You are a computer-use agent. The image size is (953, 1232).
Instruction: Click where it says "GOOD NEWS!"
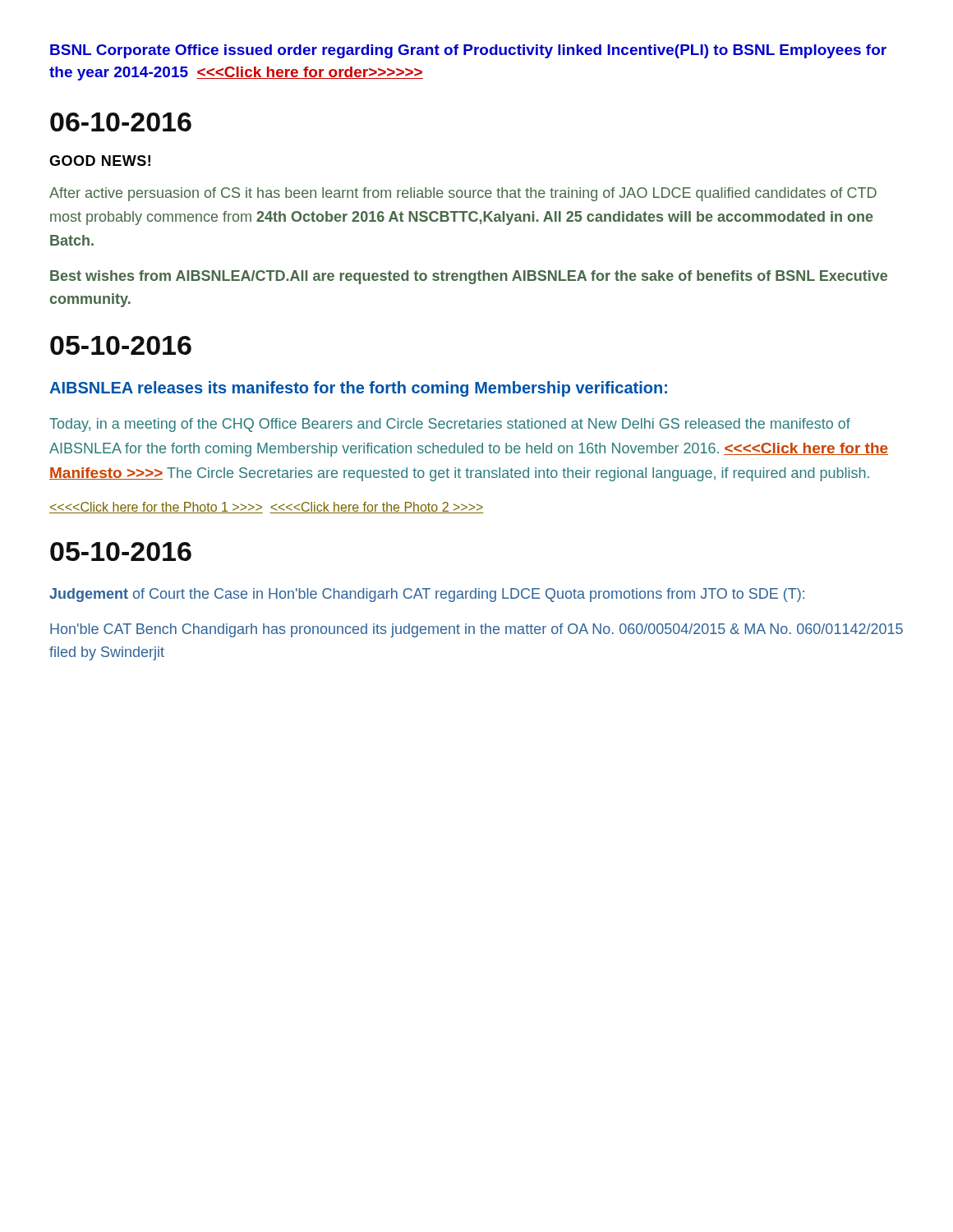(101, 161)
